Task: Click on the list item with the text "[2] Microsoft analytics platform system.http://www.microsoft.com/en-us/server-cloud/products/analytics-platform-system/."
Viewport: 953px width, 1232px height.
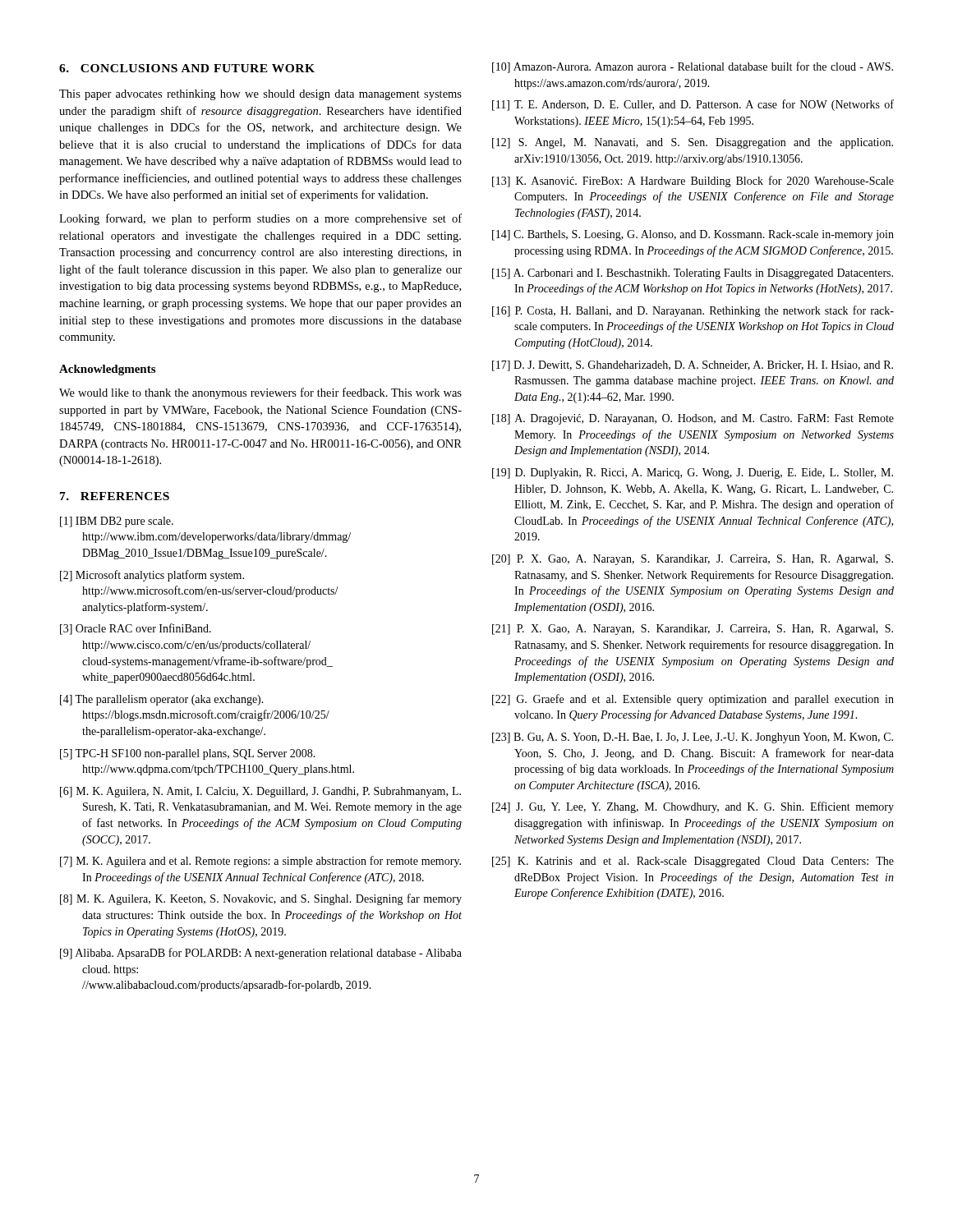Action: click(260, 591)
